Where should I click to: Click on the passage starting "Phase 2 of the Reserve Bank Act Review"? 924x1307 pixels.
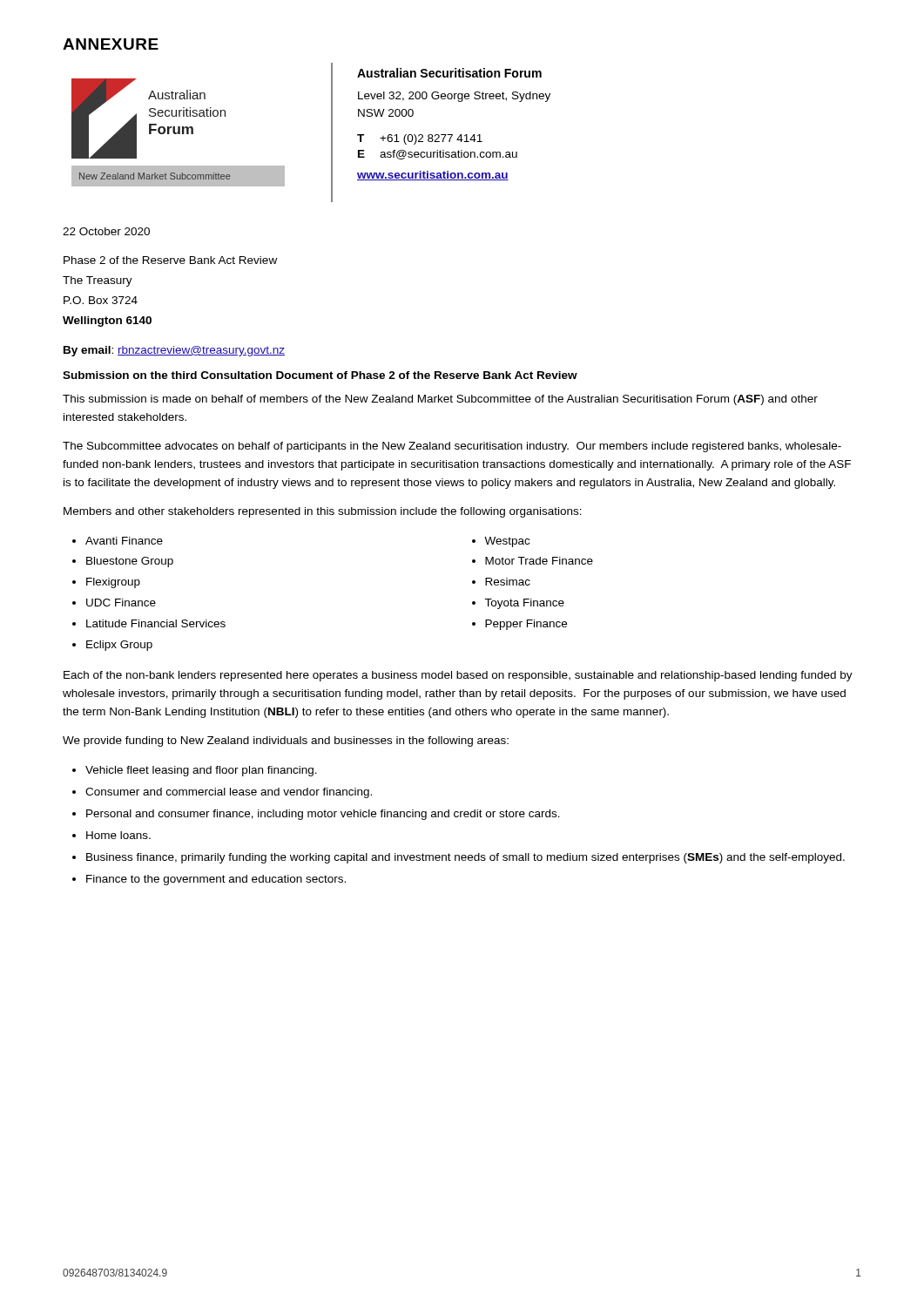point(170,260)
